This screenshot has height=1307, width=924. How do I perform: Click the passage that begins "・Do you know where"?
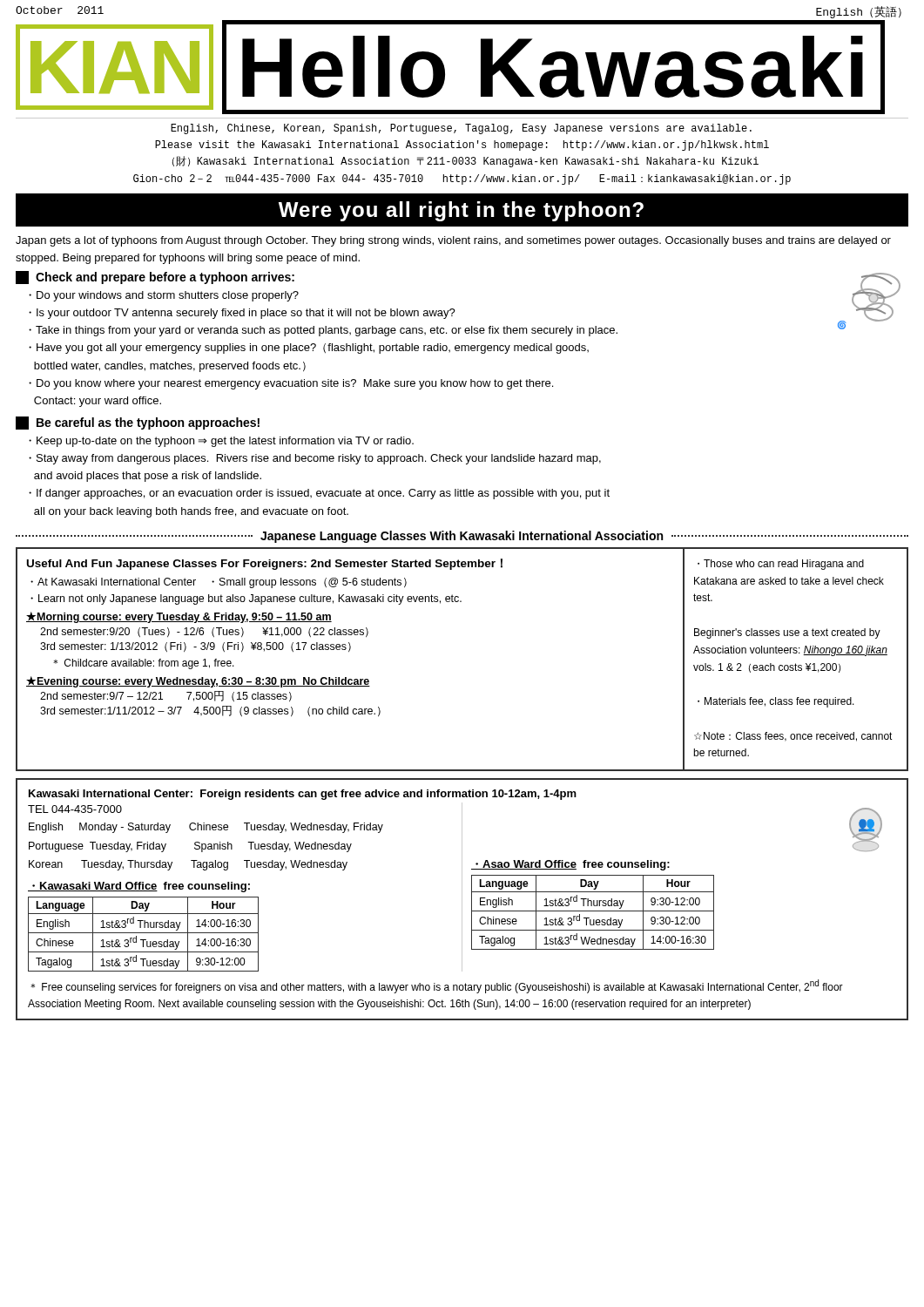tap(289, 391)
